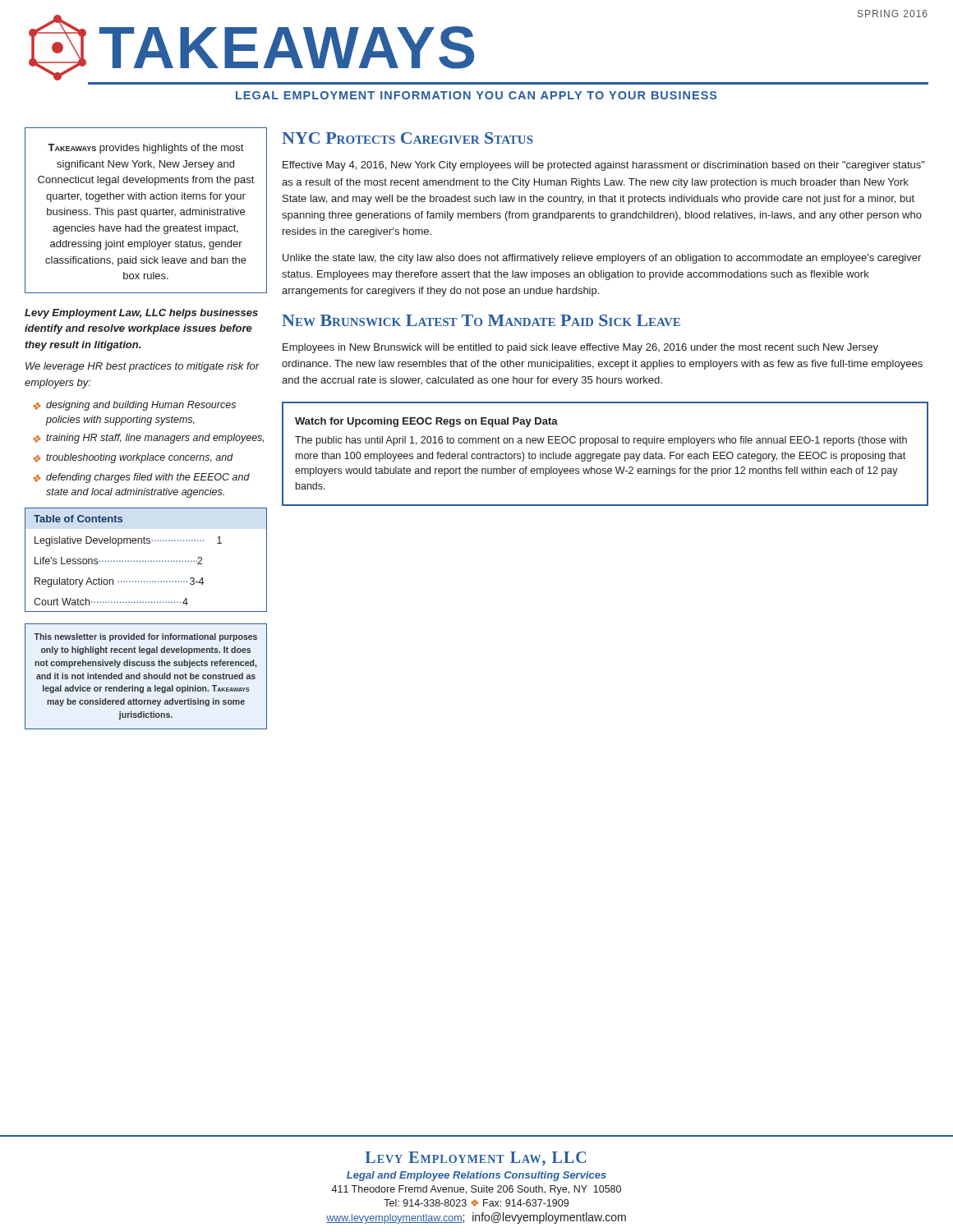Find the block on this page that starts "Levy Employment Law, LLC helps businesses identify and"
This screenshot has width=953, height=1232.
click(146, 347)
